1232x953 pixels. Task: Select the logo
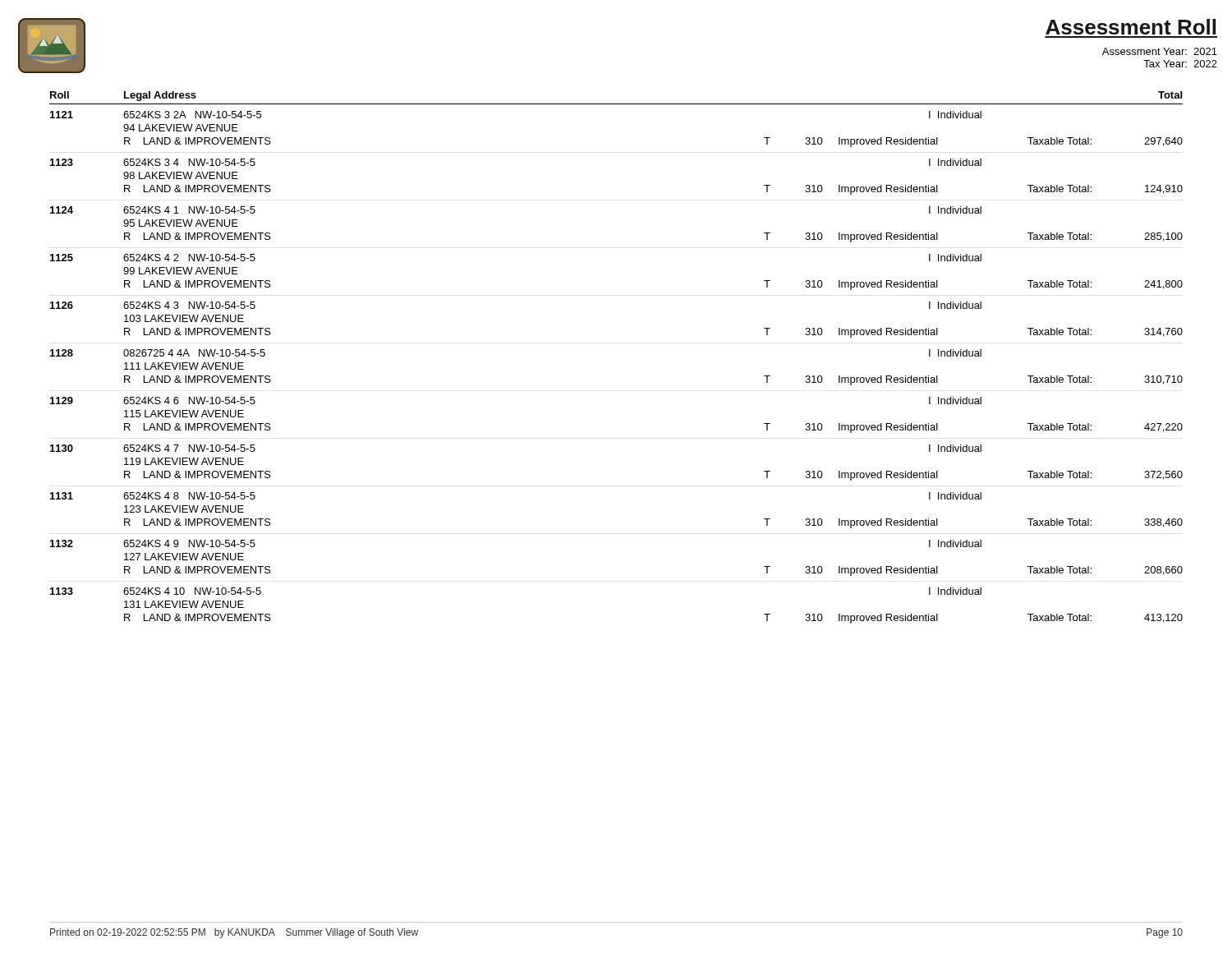click(52, 47)
